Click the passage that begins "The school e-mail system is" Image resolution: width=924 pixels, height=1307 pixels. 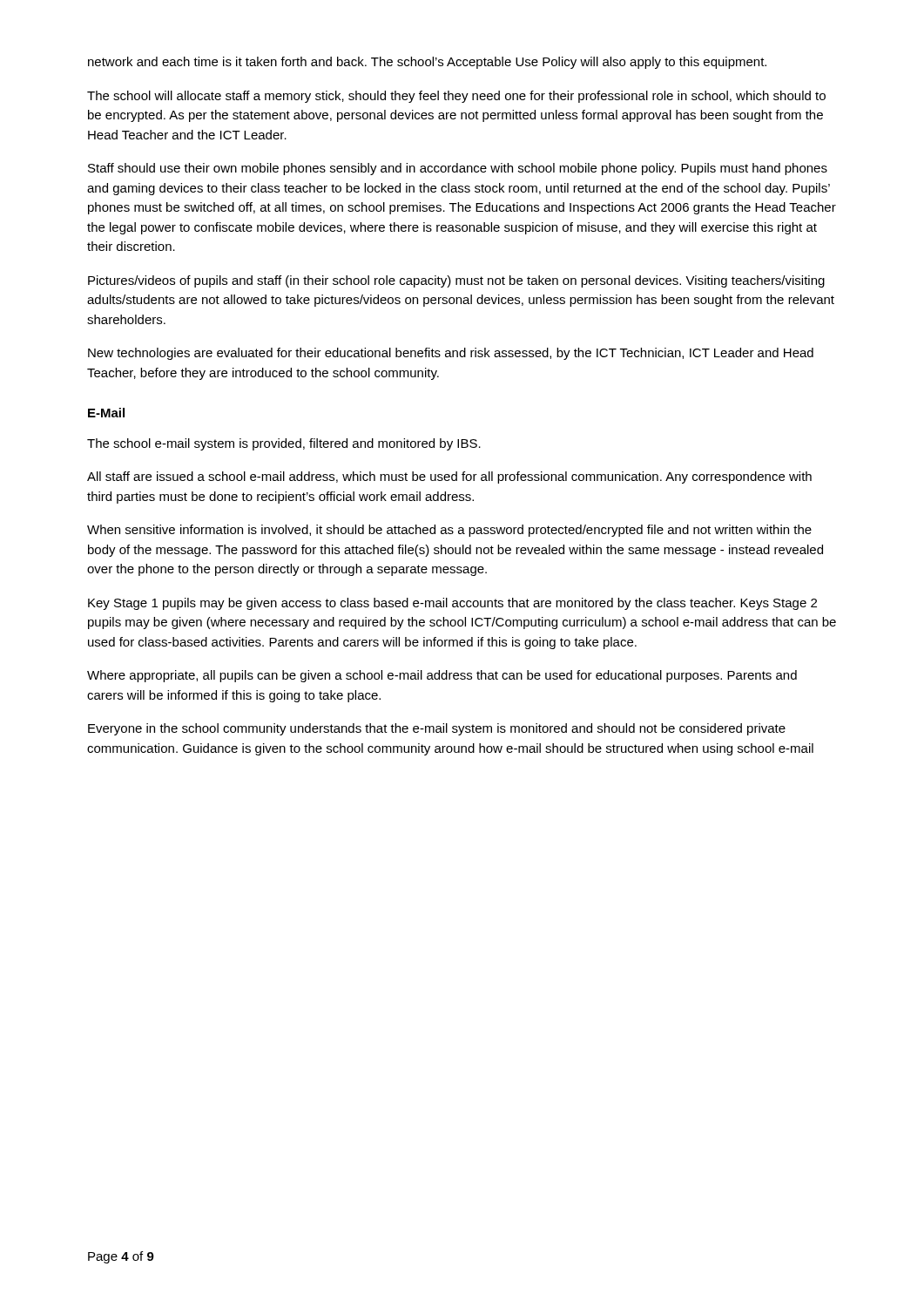point(284,443)
